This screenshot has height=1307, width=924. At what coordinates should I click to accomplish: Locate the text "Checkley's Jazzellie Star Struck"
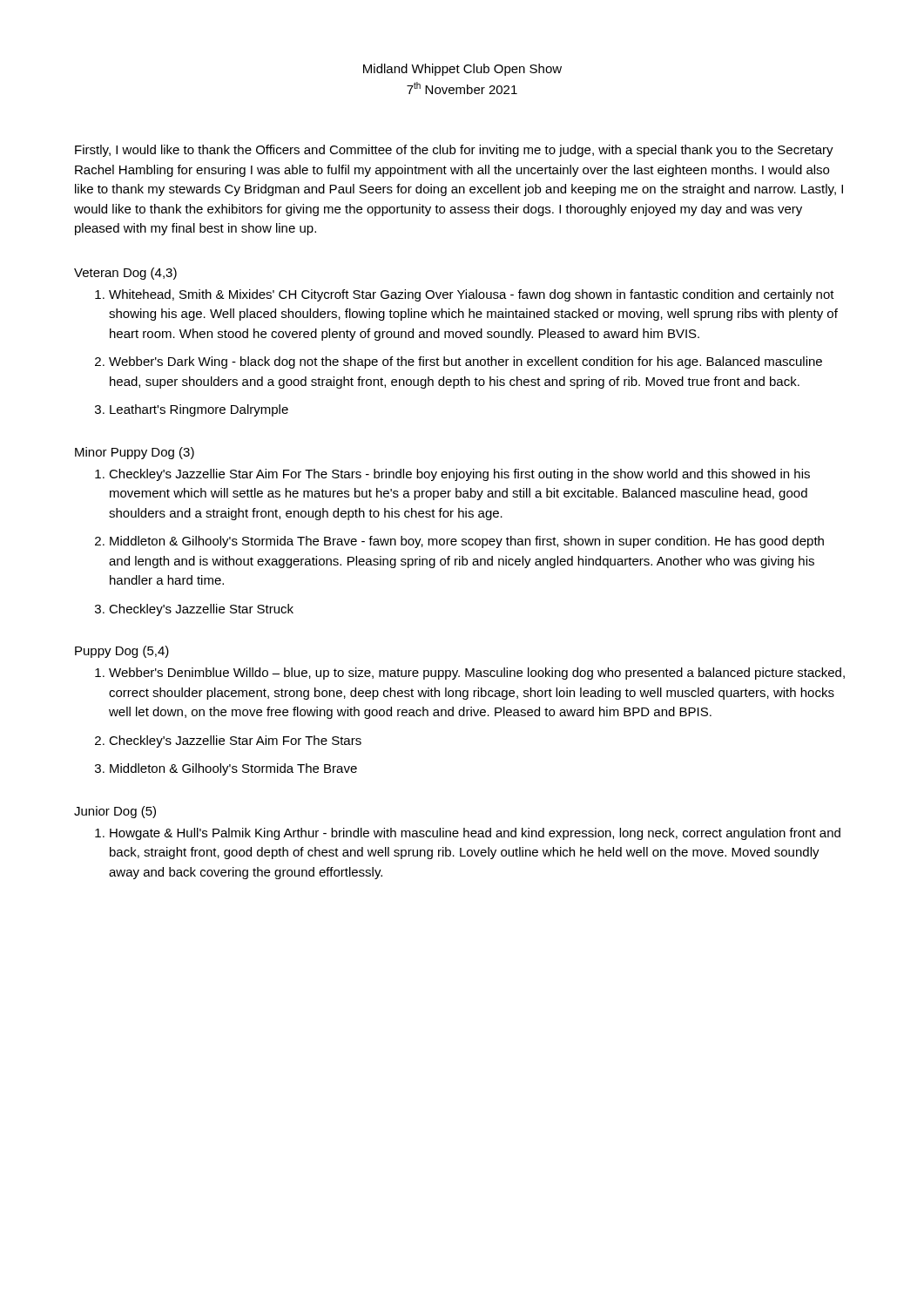(x=201, y=610)
